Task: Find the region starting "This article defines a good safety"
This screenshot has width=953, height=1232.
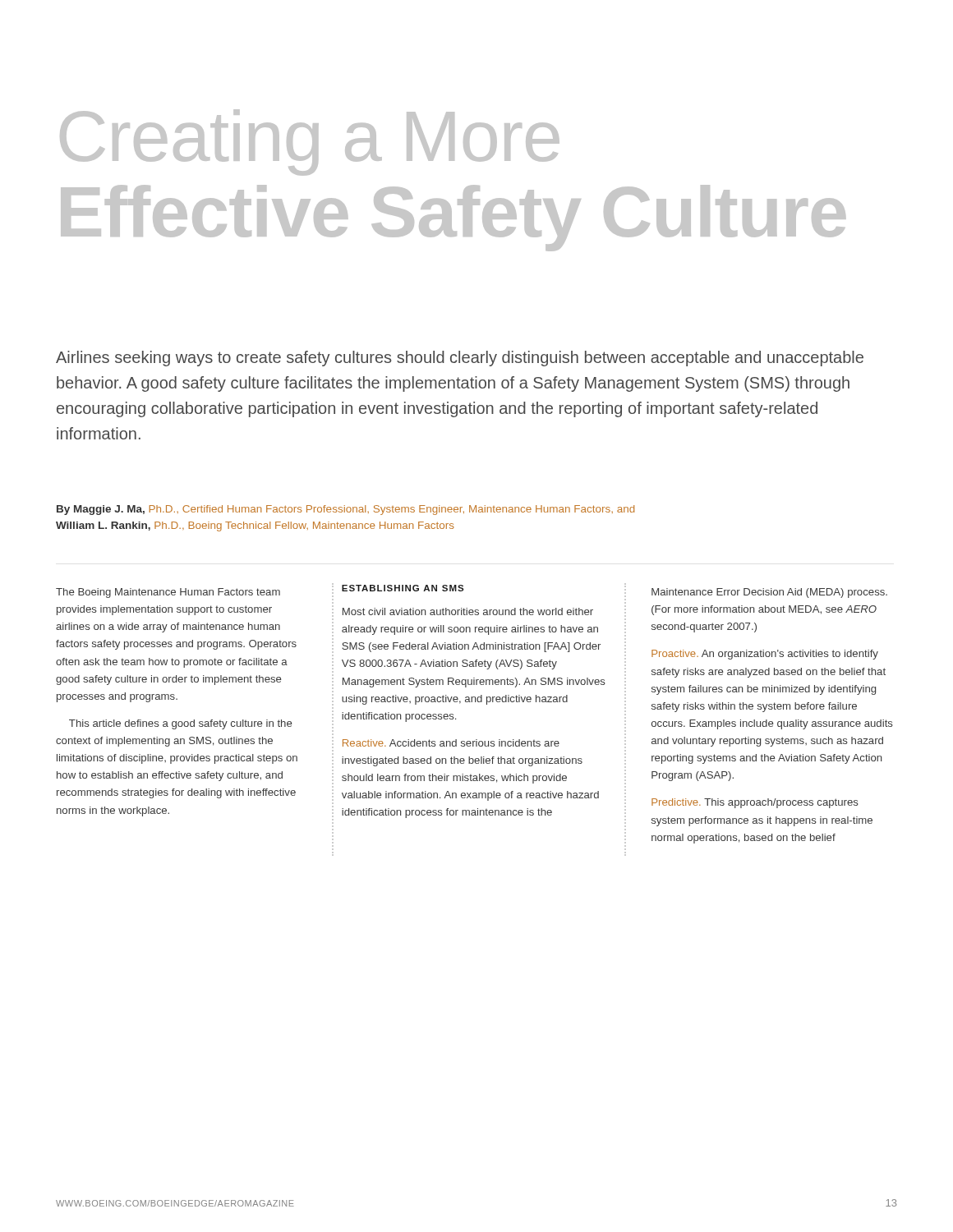Action: click(177, 766)
